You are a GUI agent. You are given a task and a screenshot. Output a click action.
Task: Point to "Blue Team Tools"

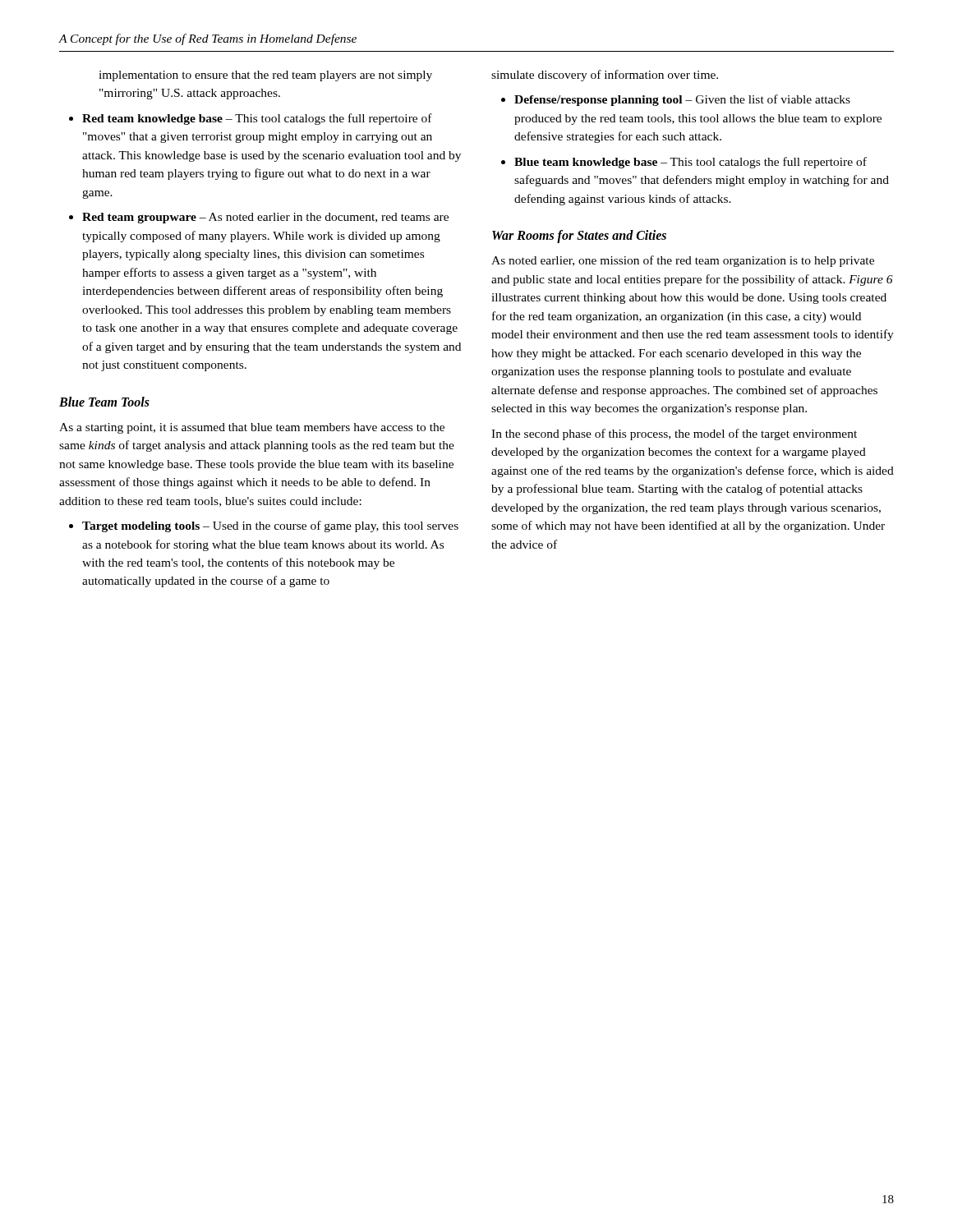tap(104, 402)
